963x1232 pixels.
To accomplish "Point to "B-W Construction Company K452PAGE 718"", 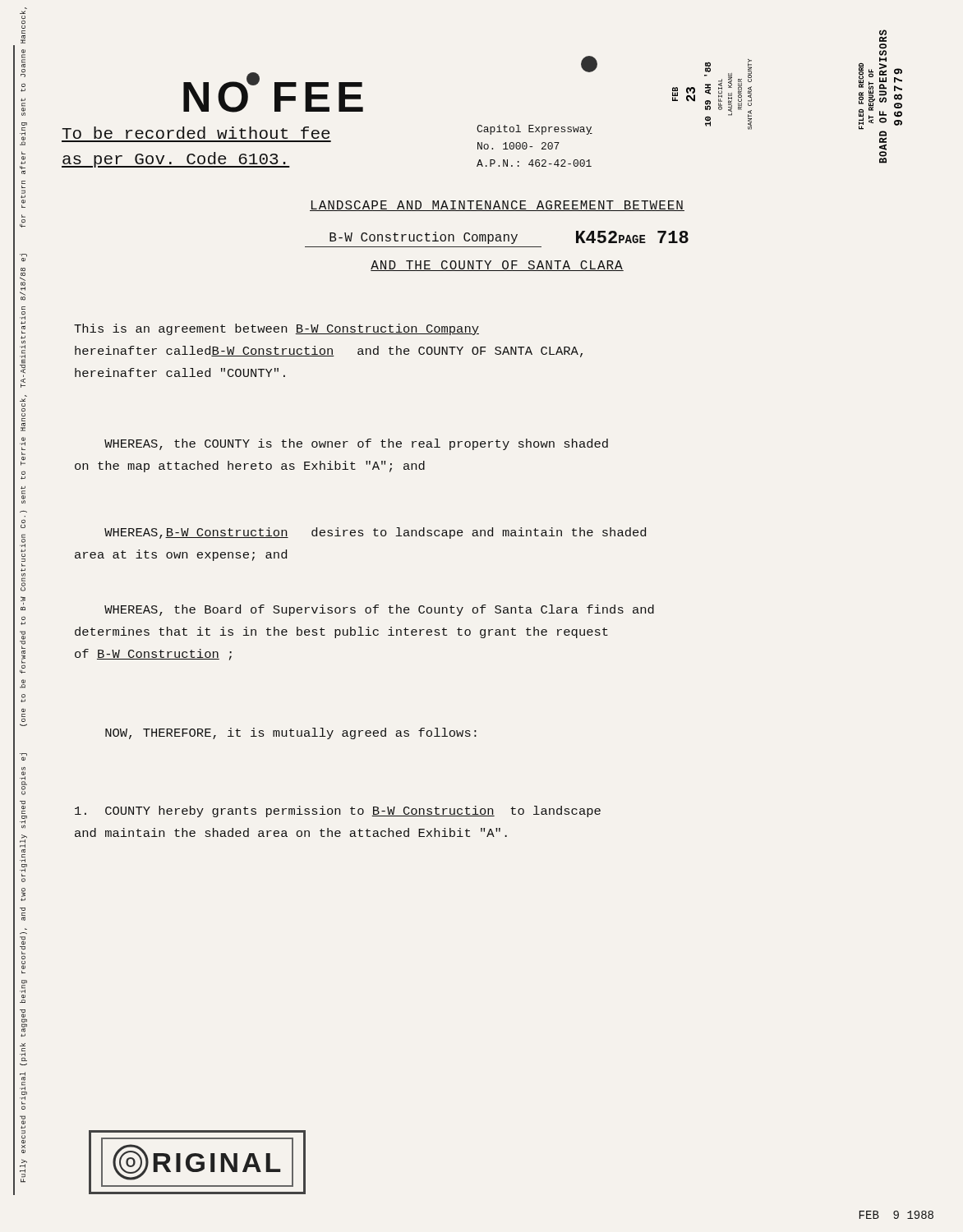I will tap(497, 239).
